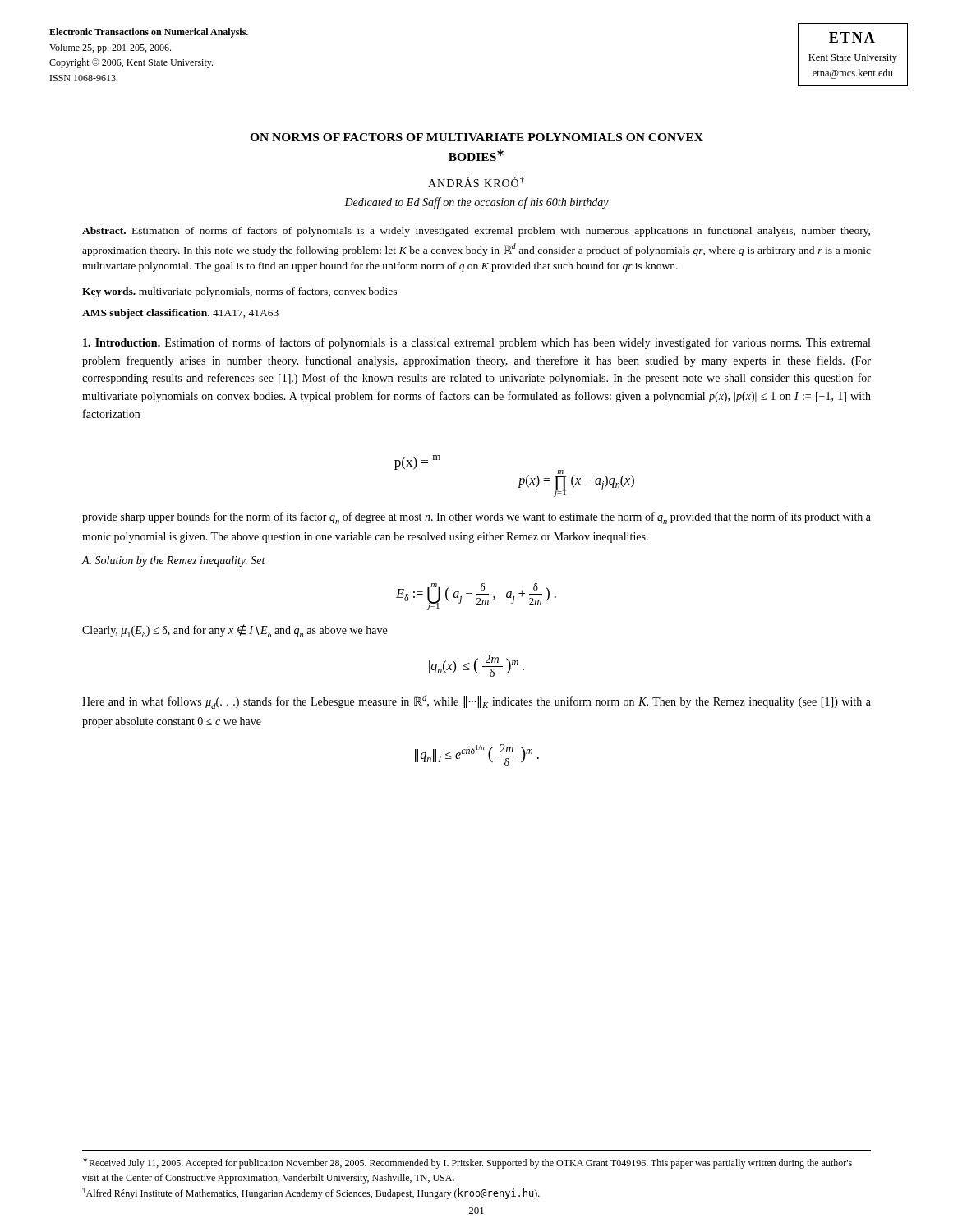
Task: Point to "A. Solution by the Remez inequality. Set"
Action: click(173, 560)
